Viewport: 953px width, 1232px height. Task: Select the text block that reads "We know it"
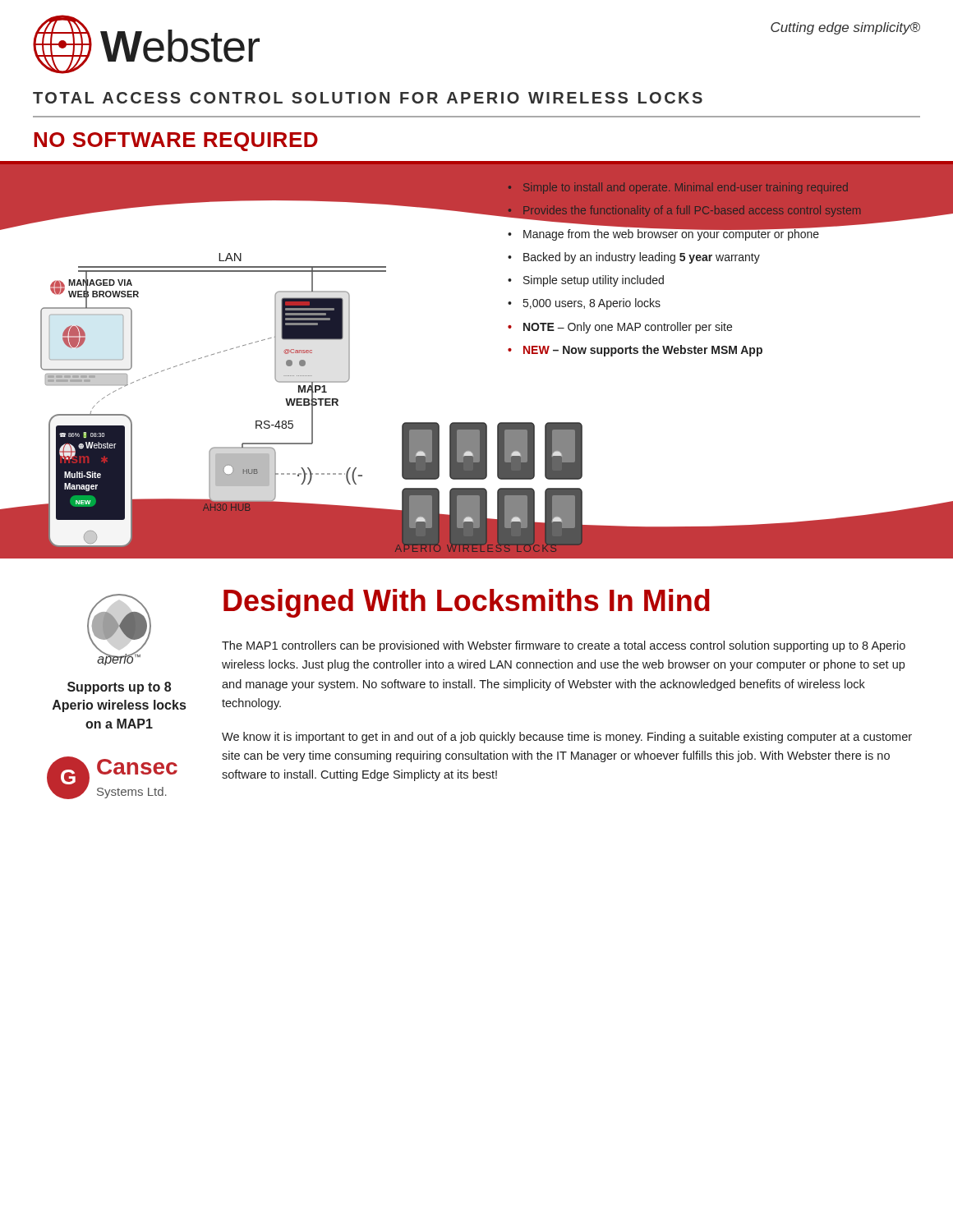[567, 756]
